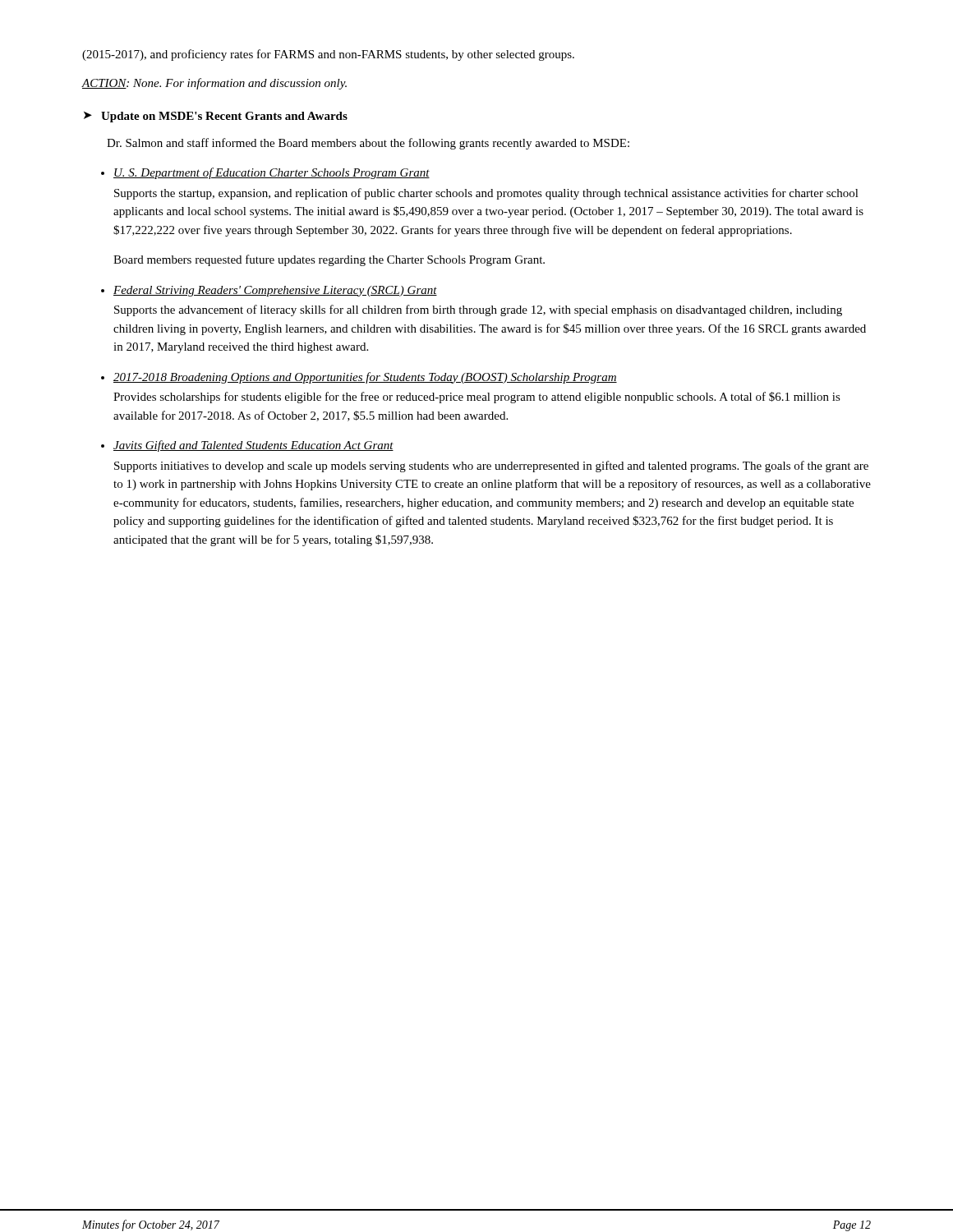Navigate to the element starting "Update on MSDE's Recent Grants and Awards"
The image size is (953, 1232).
click(x=224, y=116)
